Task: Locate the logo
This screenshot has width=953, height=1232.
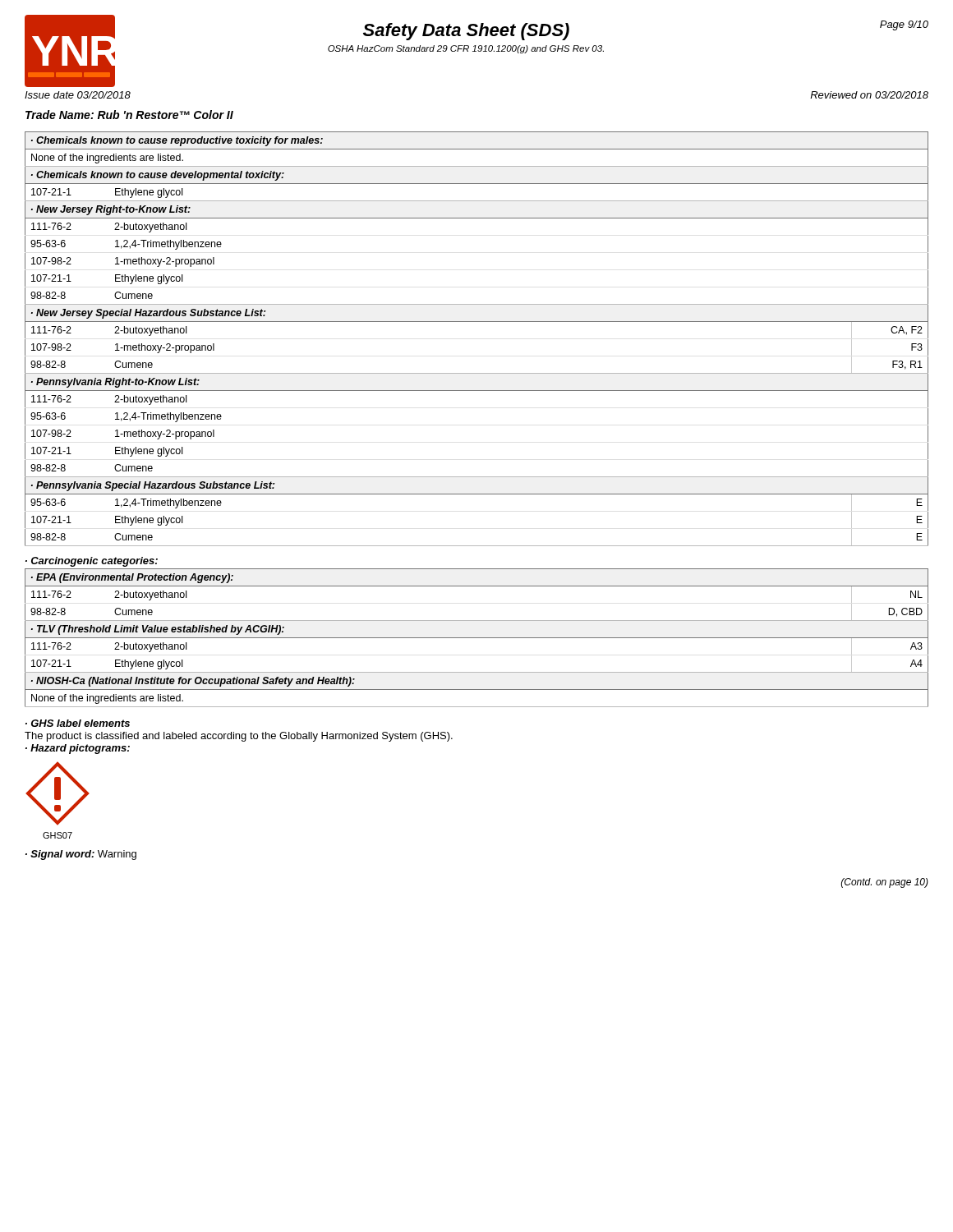Action: point(70,51)
